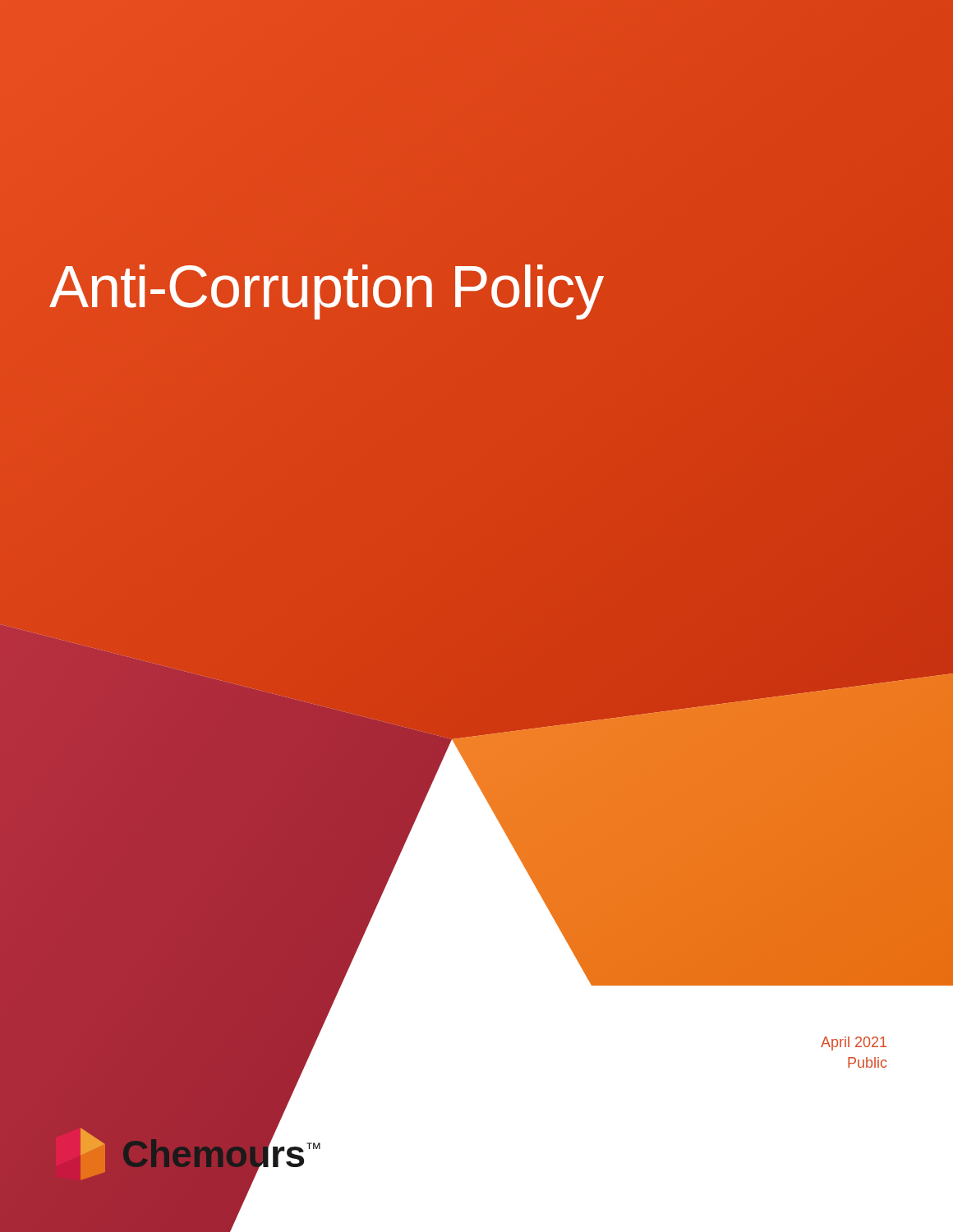Click on the region starting "April 2021 Public"

coord(854,1053)
